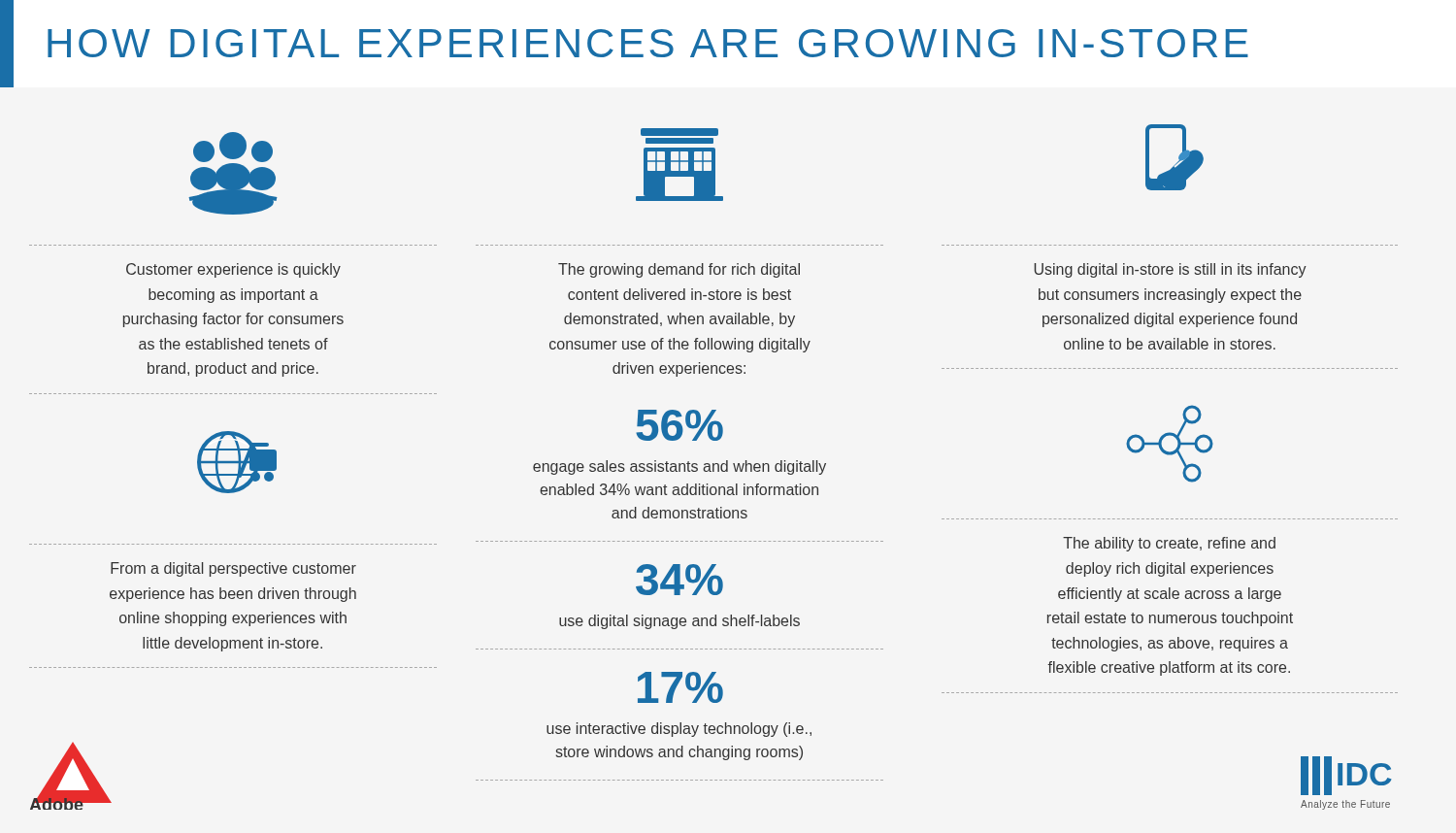Select the region starting "Using digital in-store is"
Viewport: 1456px width, 833px height.
pyautogui.click(x=1170, y=307)
